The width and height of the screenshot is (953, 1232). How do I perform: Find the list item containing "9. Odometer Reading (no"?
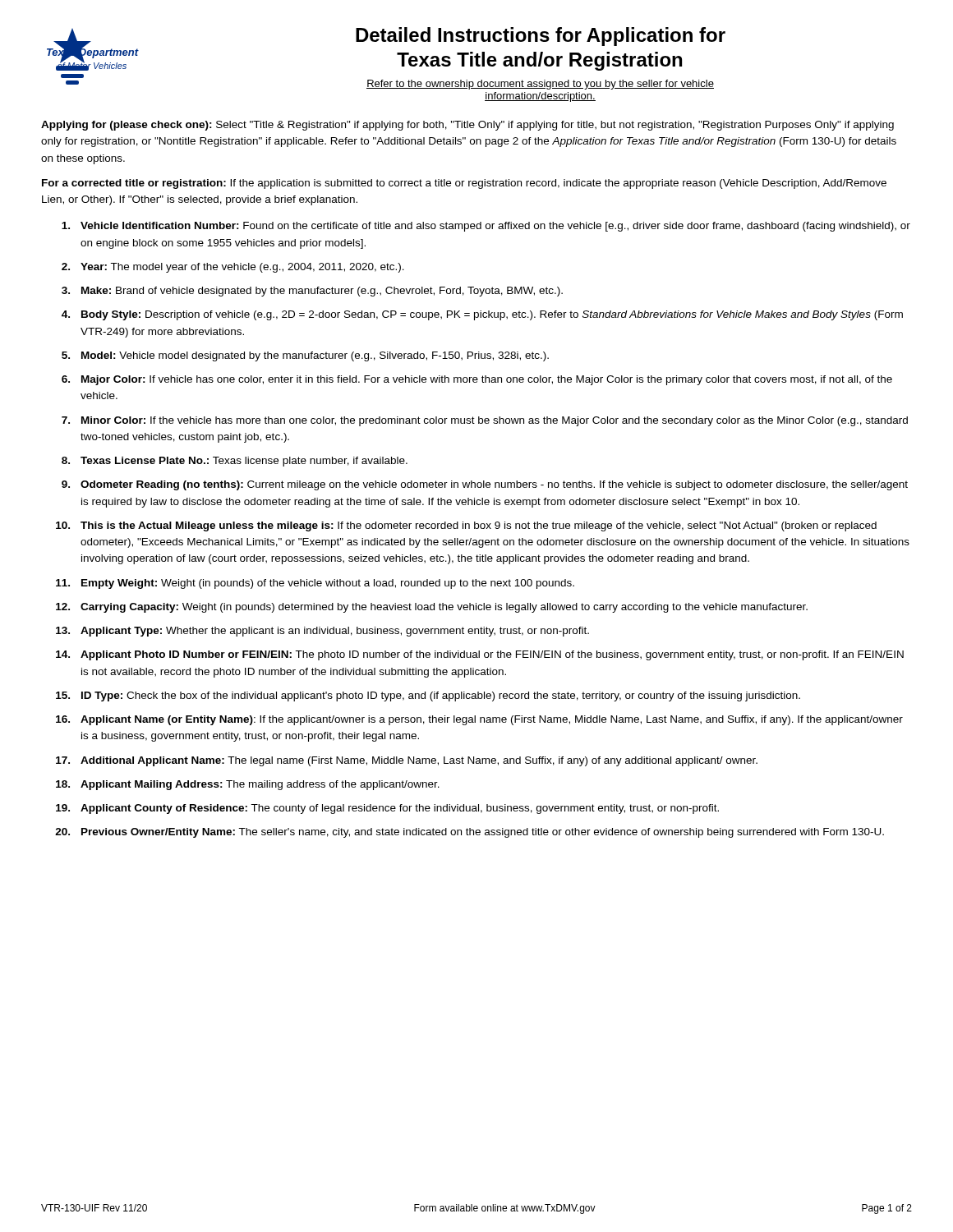pos(476,493)
